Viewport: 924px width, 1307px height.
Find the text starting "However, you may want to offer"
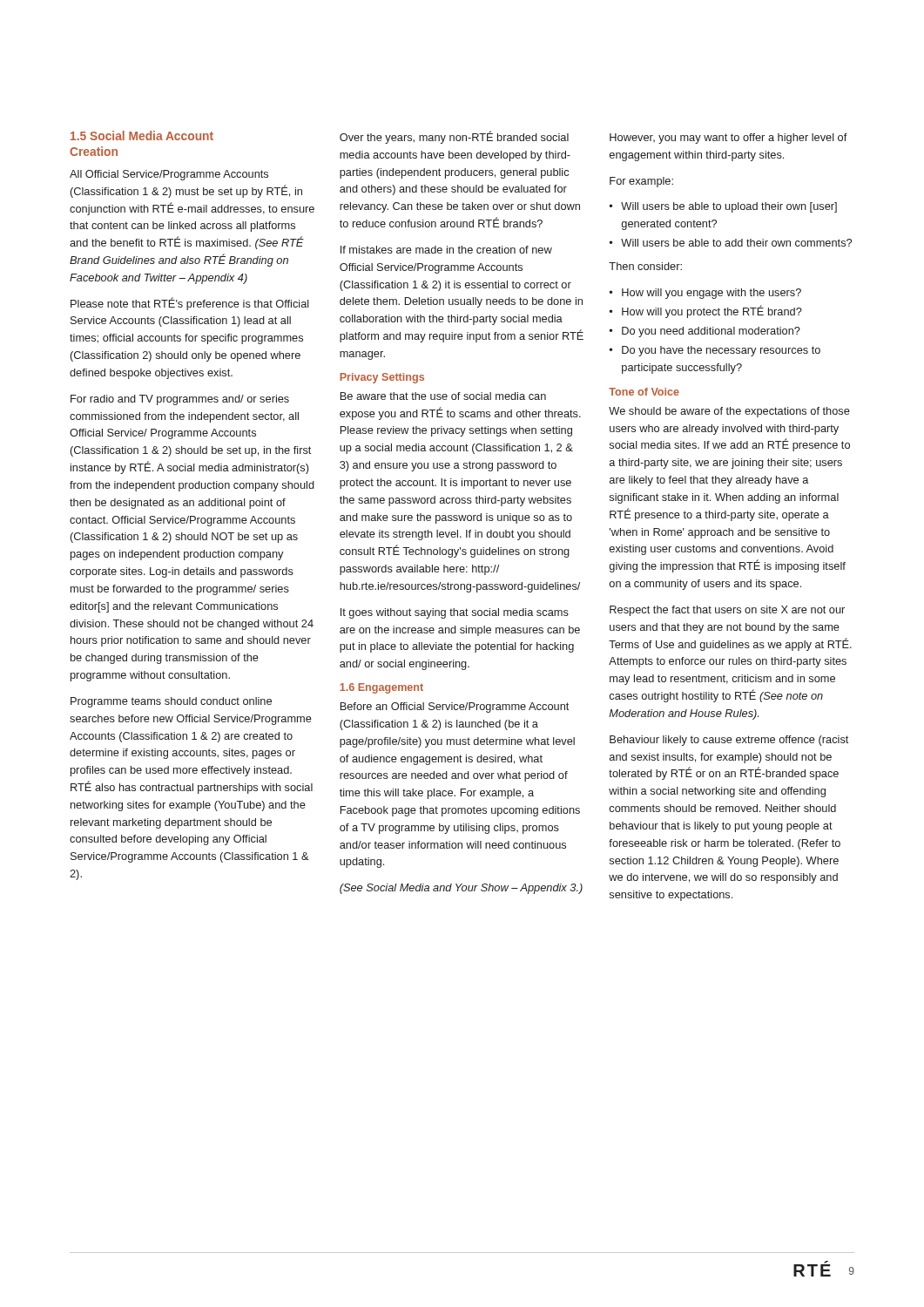728,146
